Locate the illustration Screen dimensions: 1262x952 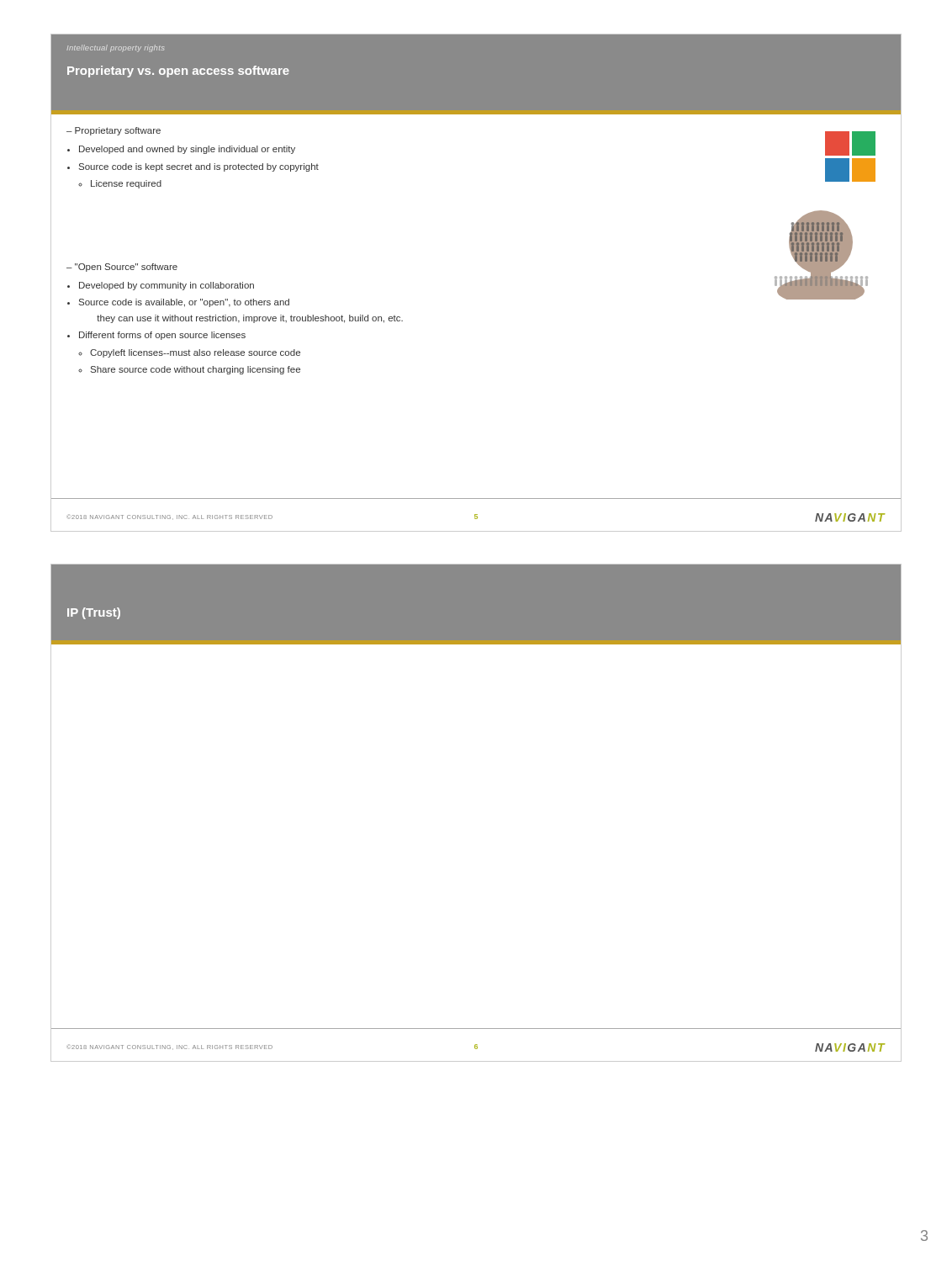pyautogui.click(x=791, y=156)
